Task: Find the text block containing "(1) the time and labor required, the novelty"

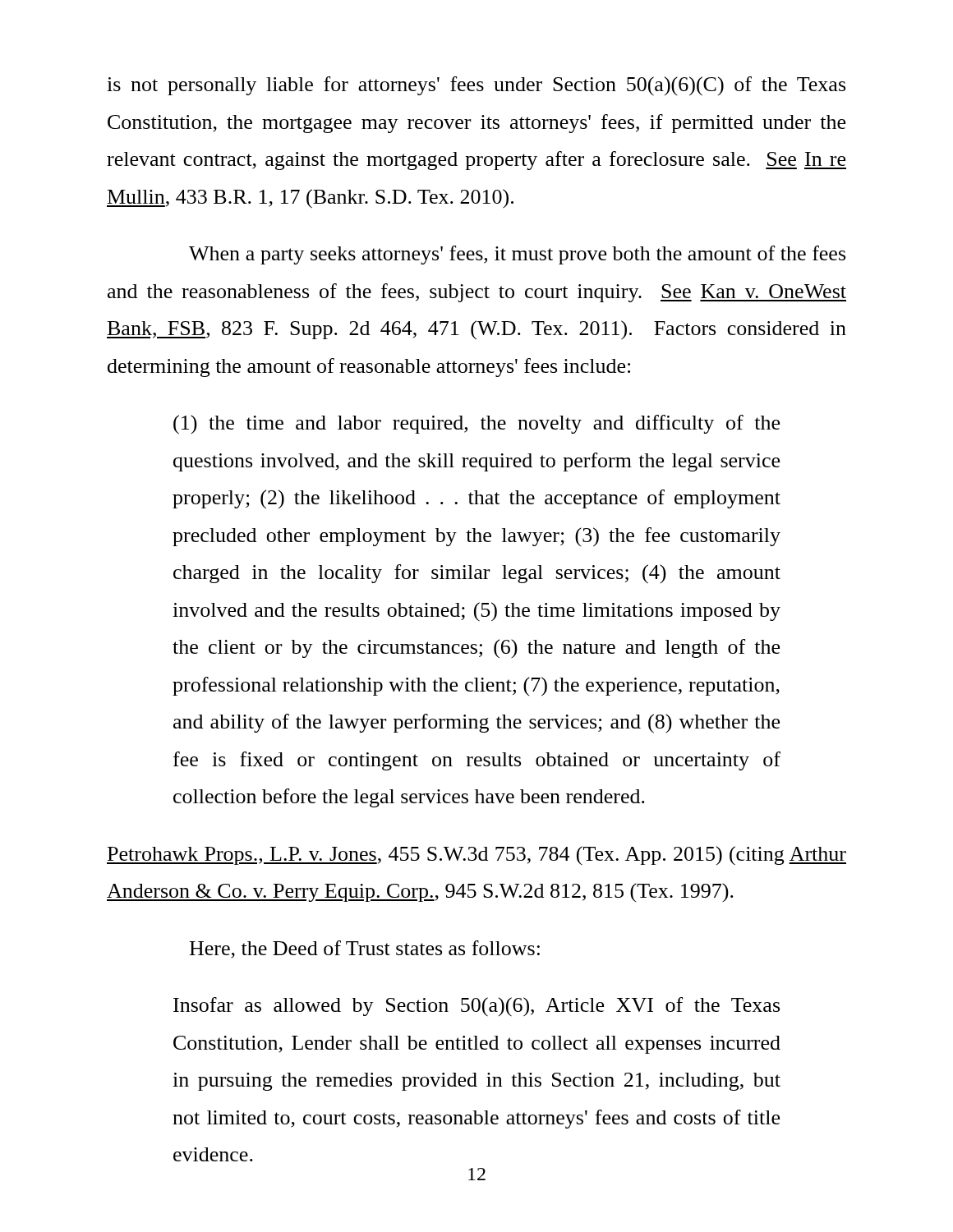Action: 476,609
